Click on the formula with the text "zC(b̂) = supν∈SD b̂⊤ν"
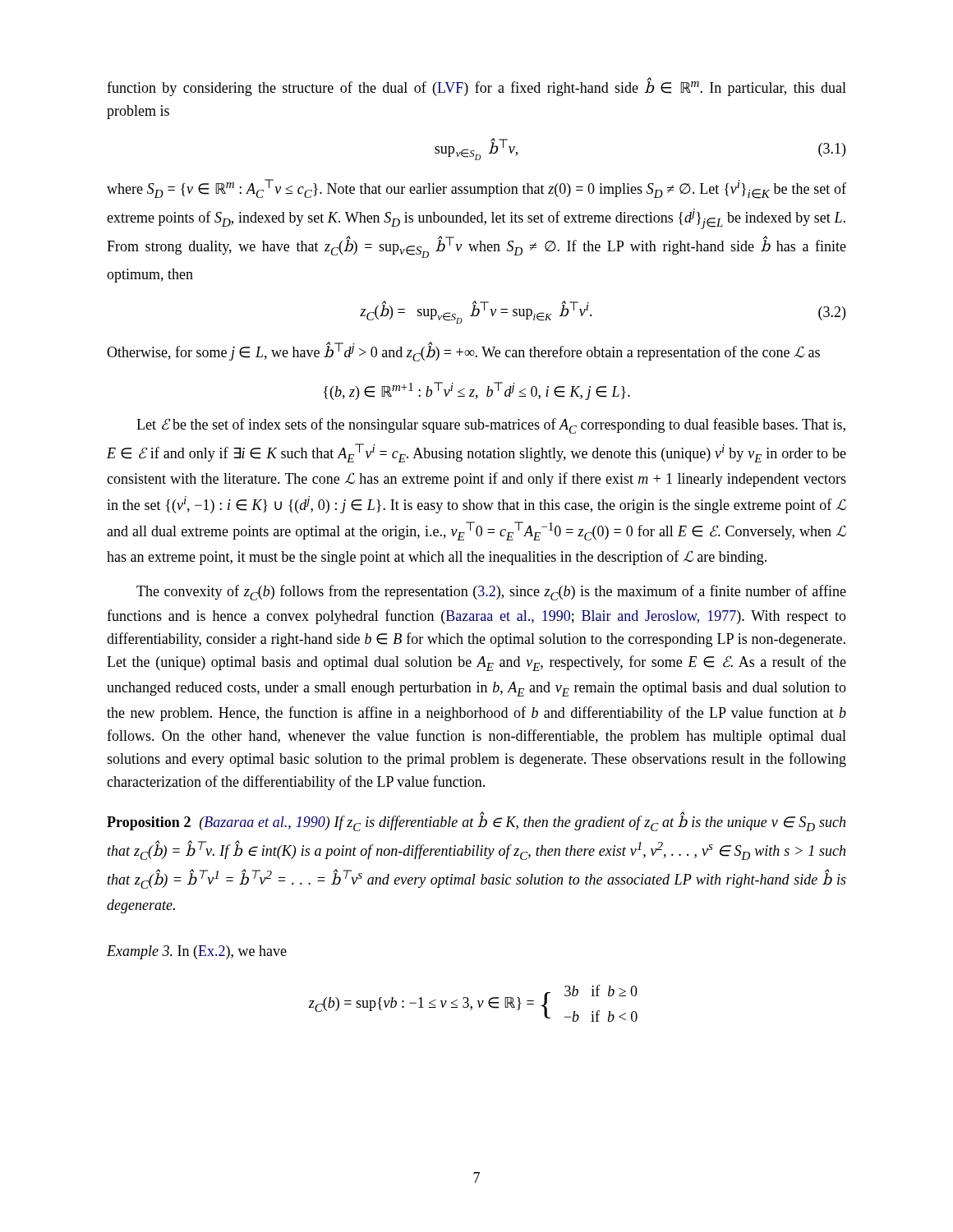The width and height of the screenshot is (953, 1232). [x=603, y=312]
